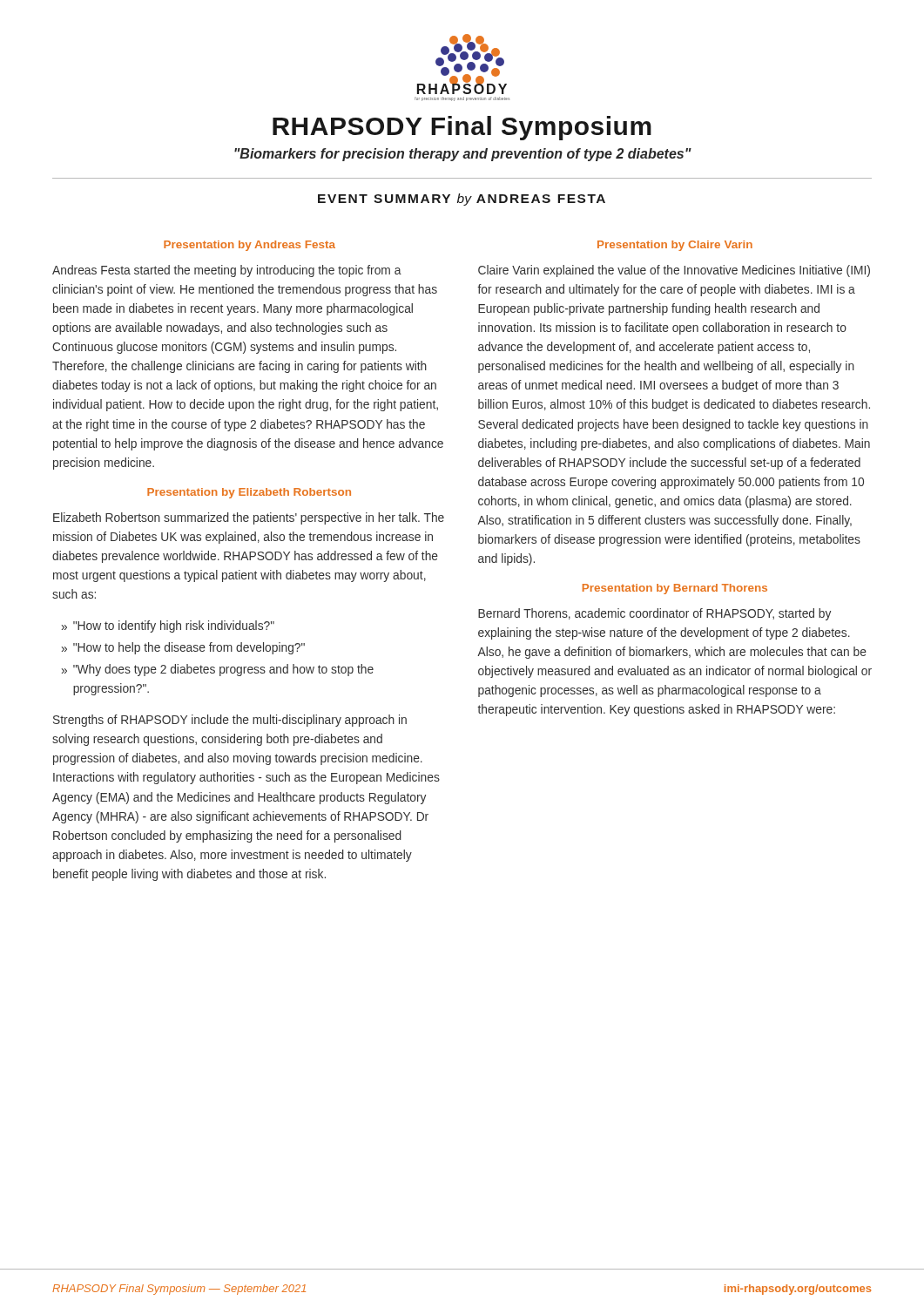Point to "Presentation by Bernard Thorens"
This screenshot has height=1307, width=924.
(x=675, y=588)
